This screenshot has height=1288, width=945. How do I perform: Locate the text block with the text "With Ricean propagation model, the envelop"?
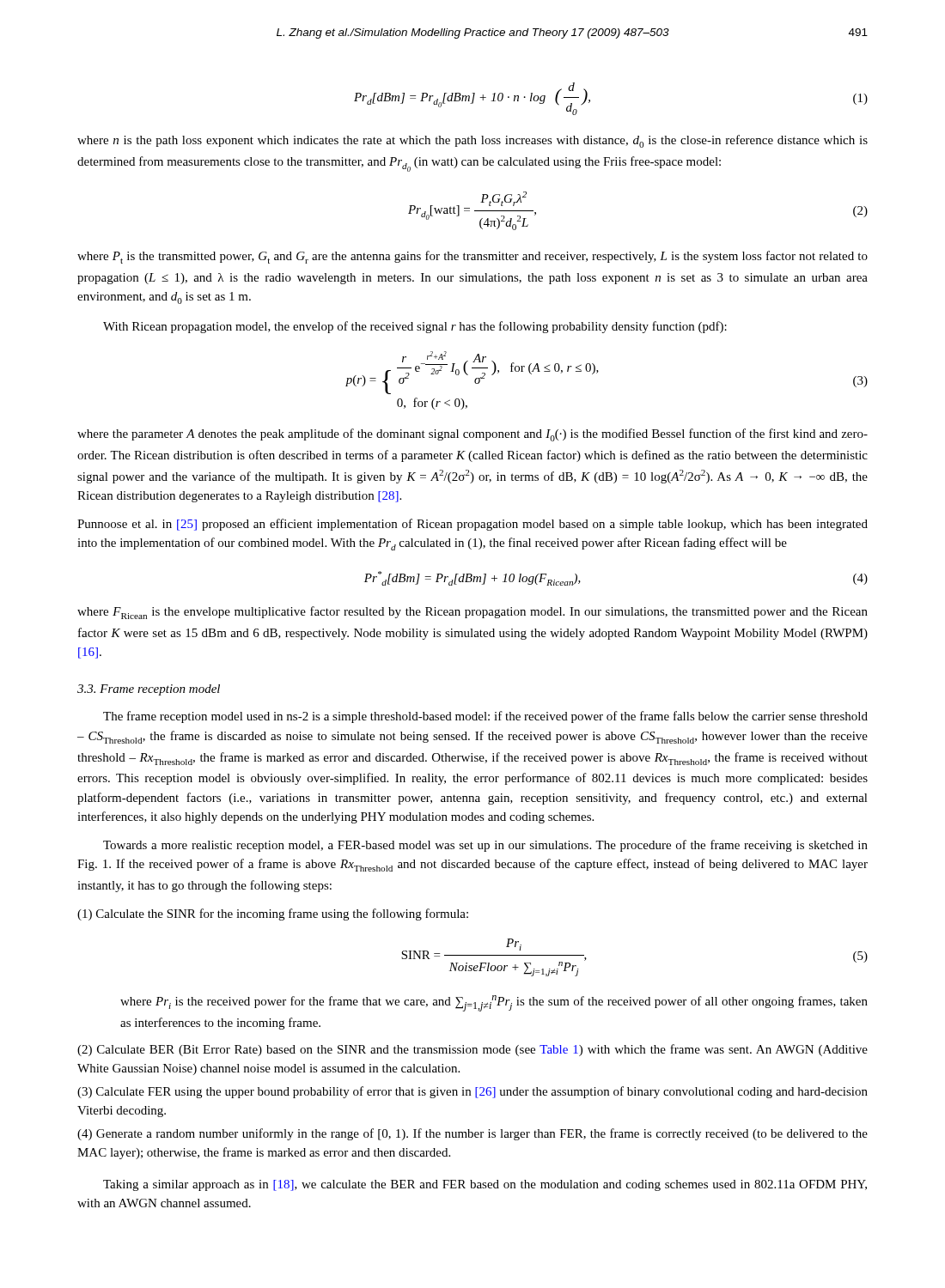pyautogui.click(x=402, y=327)
